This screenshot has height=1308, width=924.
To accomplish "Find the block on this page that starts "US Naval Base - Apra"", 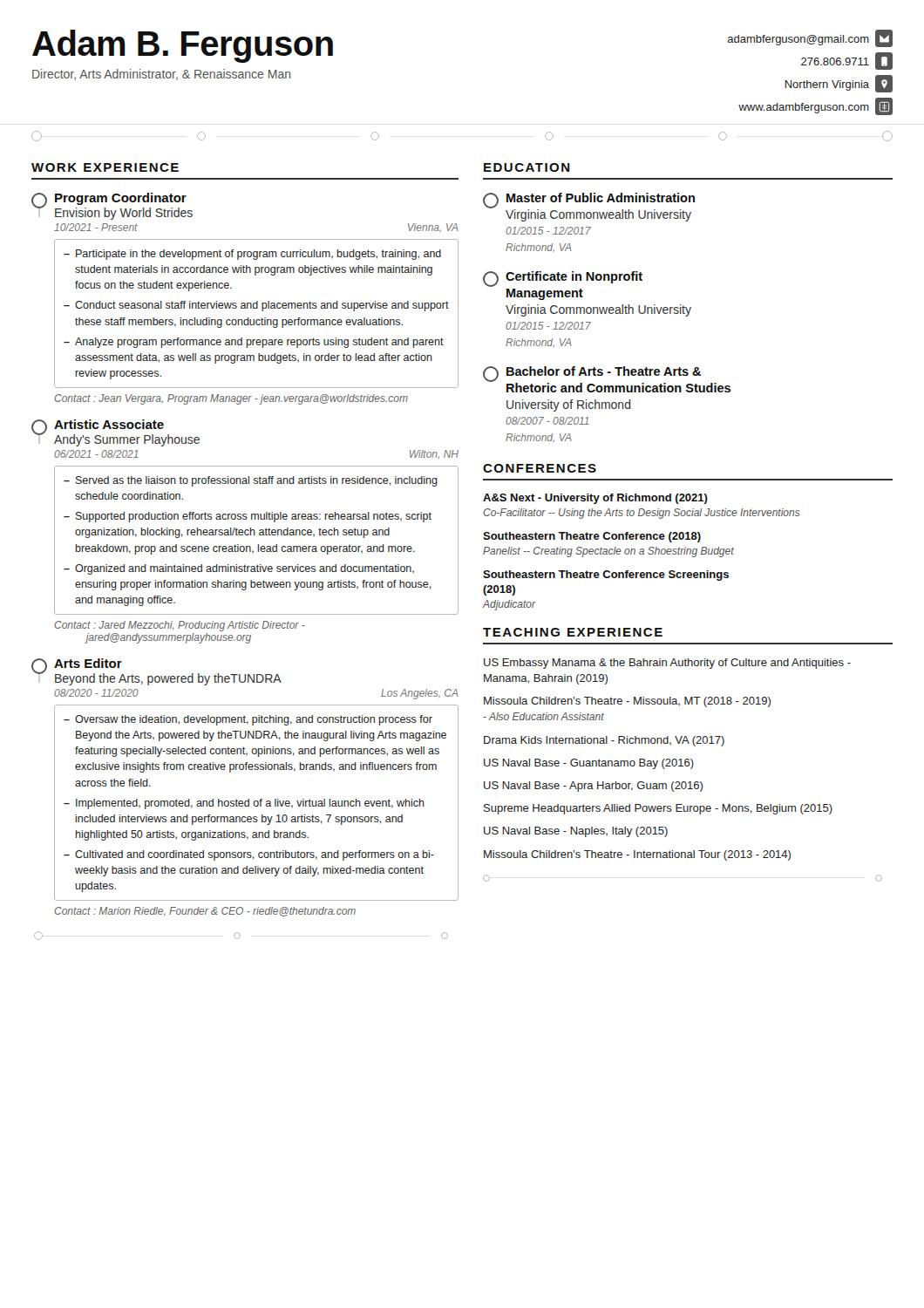I will pyautogui.click(x=593, y=785).
